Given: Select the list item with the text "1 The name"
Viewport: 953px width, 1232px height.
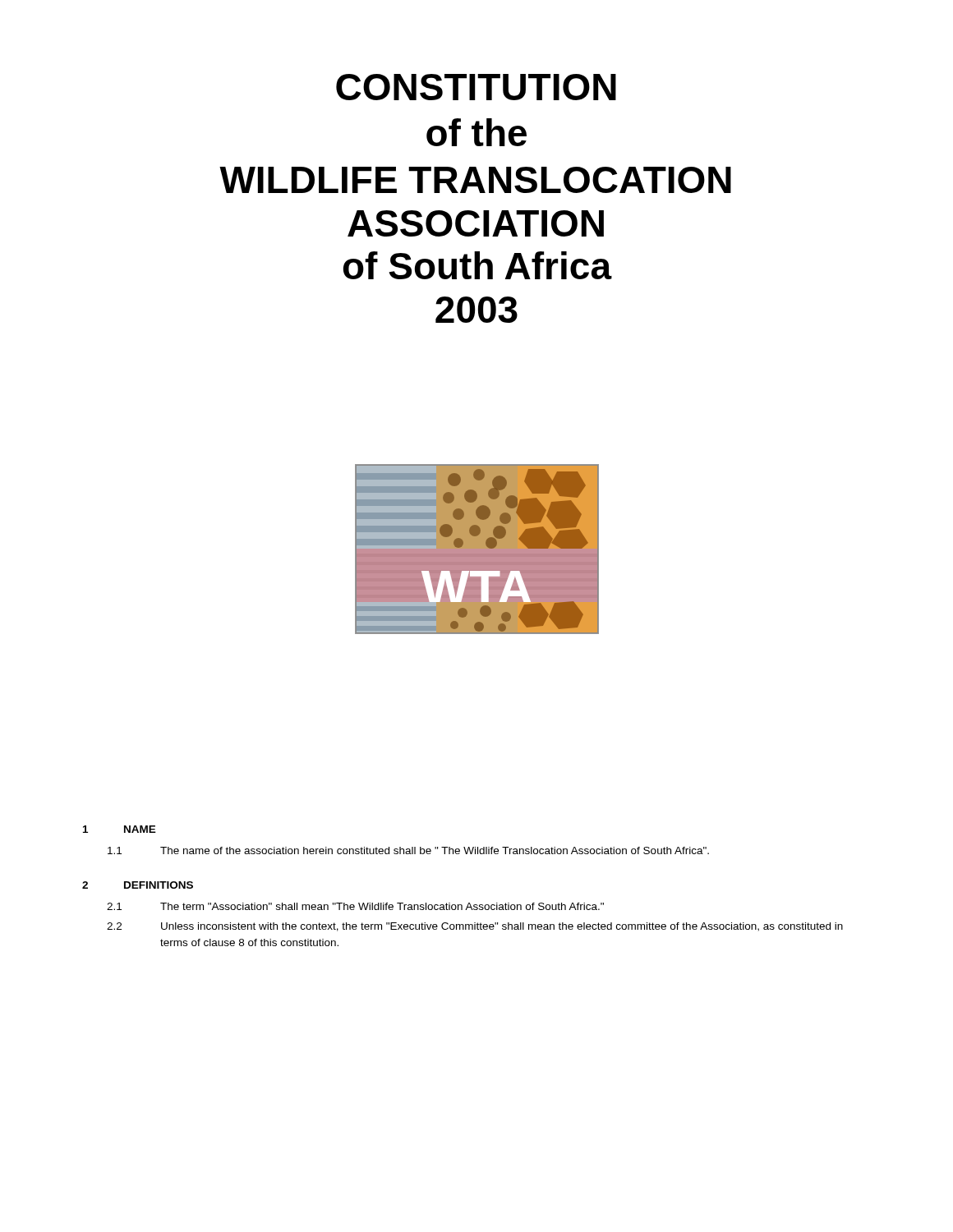Looking at the screenshot, I should tap(408, 850).
